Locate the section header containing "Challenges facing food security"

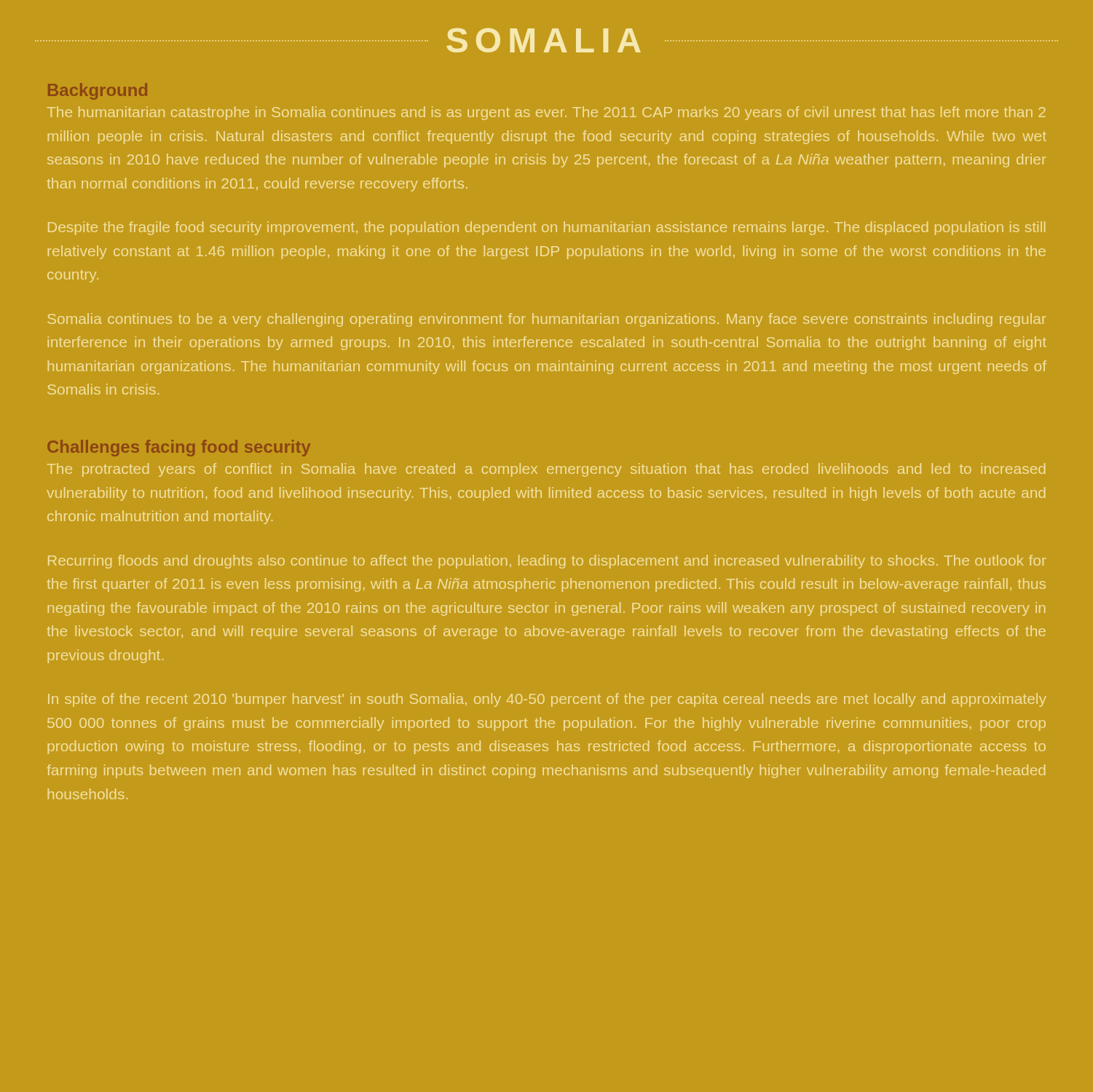coord(179,447)
